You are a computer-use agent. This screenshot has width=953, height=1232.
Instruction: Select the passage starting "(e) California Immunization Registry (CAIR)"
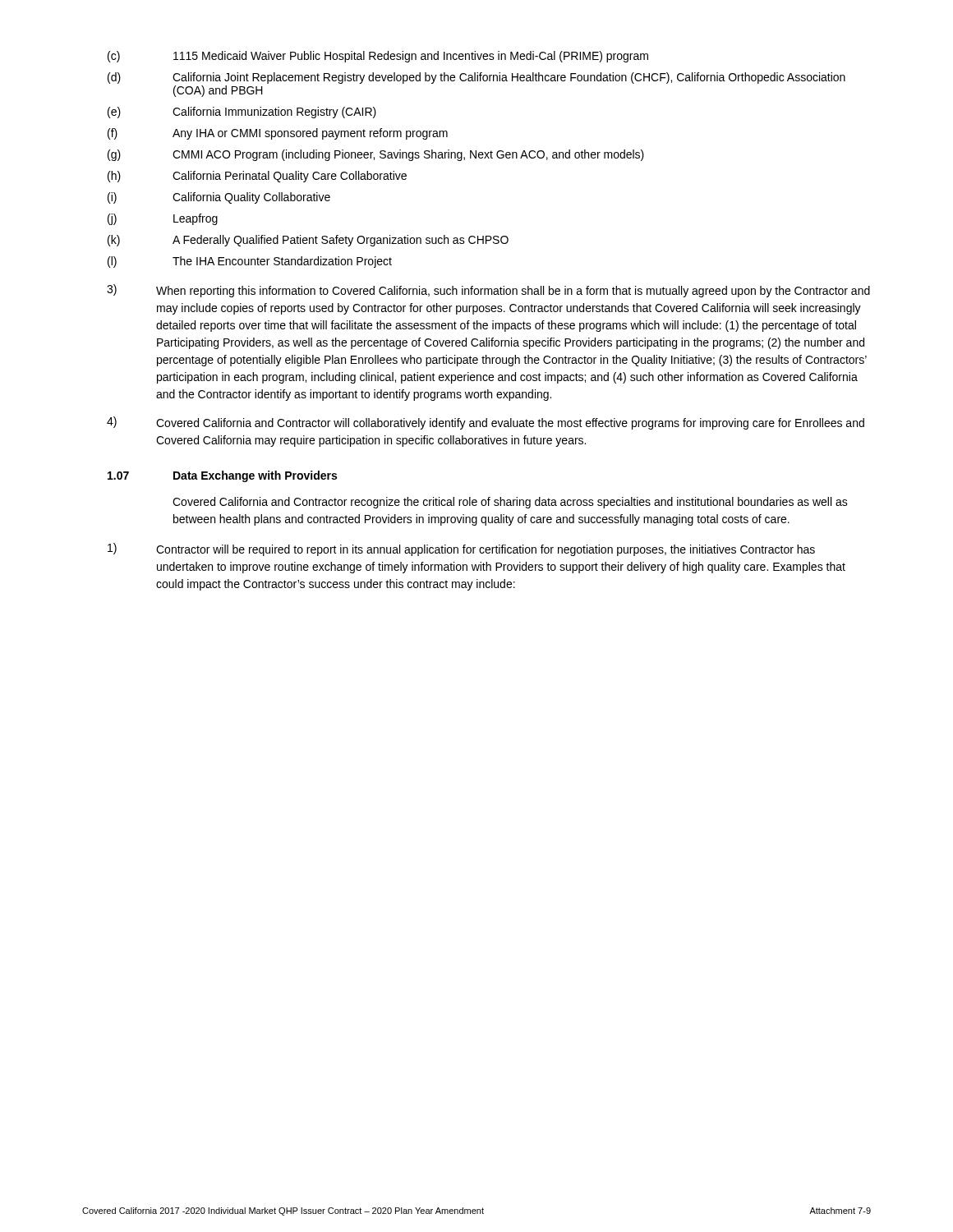pyautogui.click(x=242, y=113)
